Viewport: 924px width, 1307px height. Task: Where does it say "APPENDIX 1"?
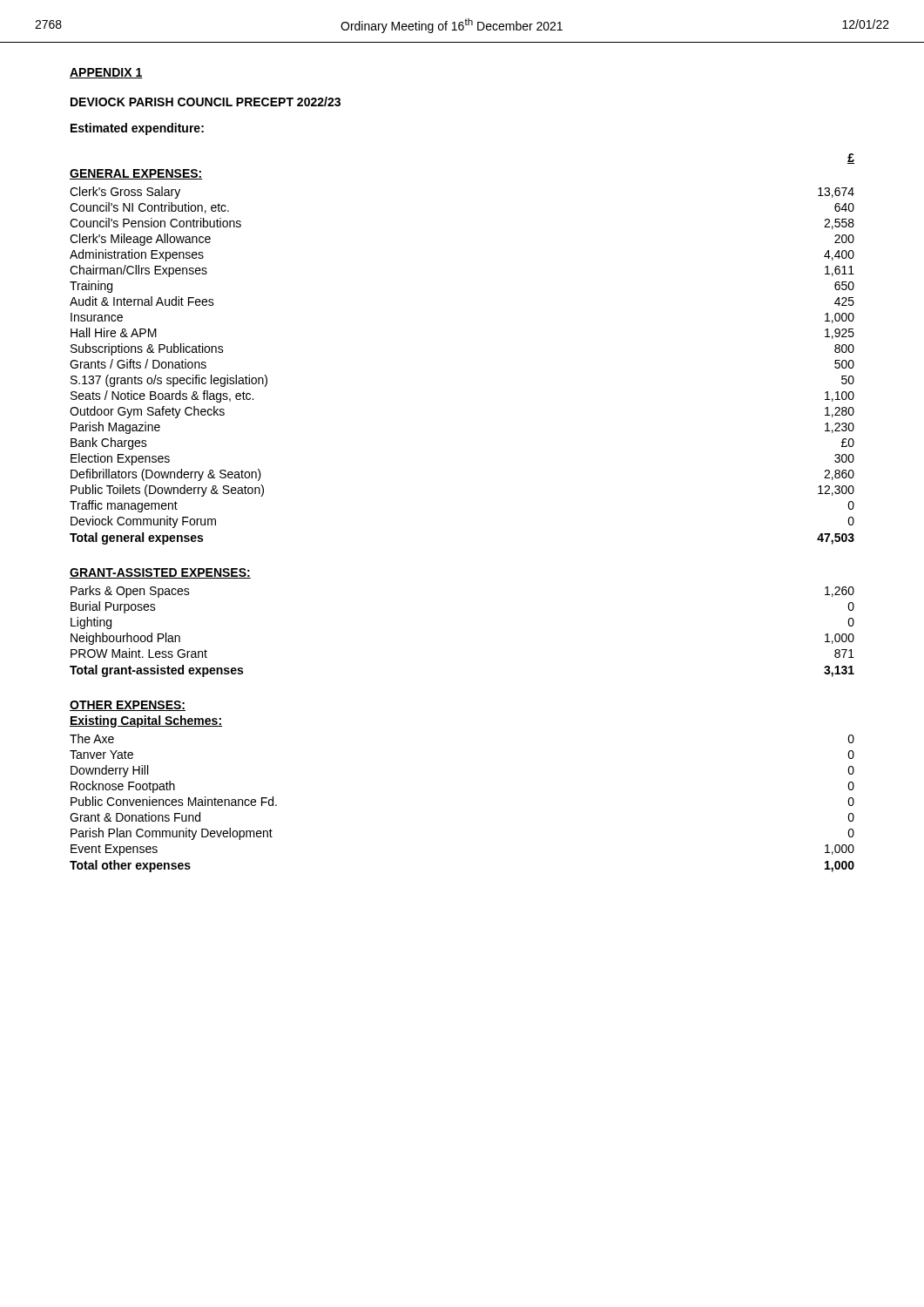(x=106, y=72)
